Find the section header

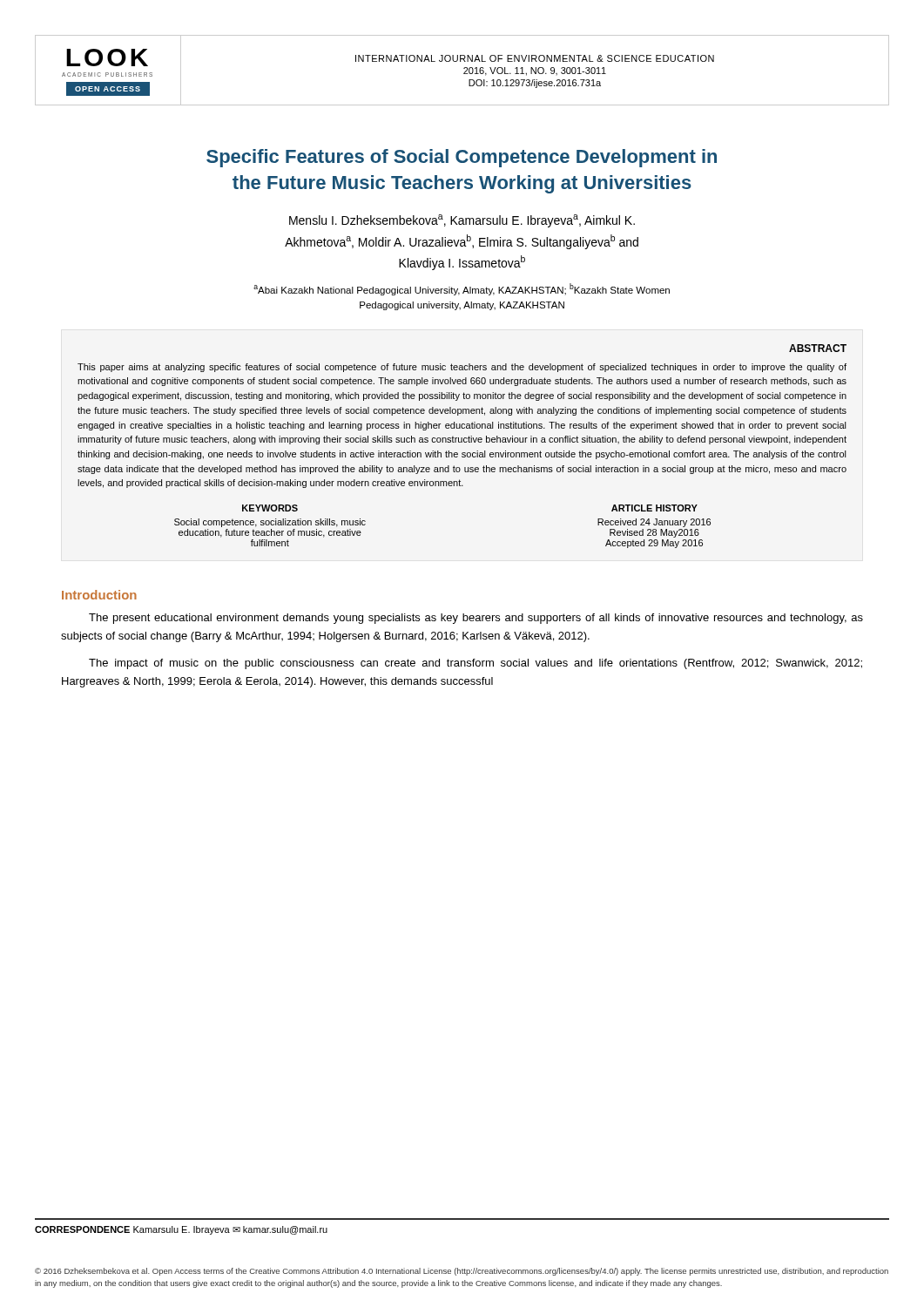pyautogui.click(x=99, y=595)
